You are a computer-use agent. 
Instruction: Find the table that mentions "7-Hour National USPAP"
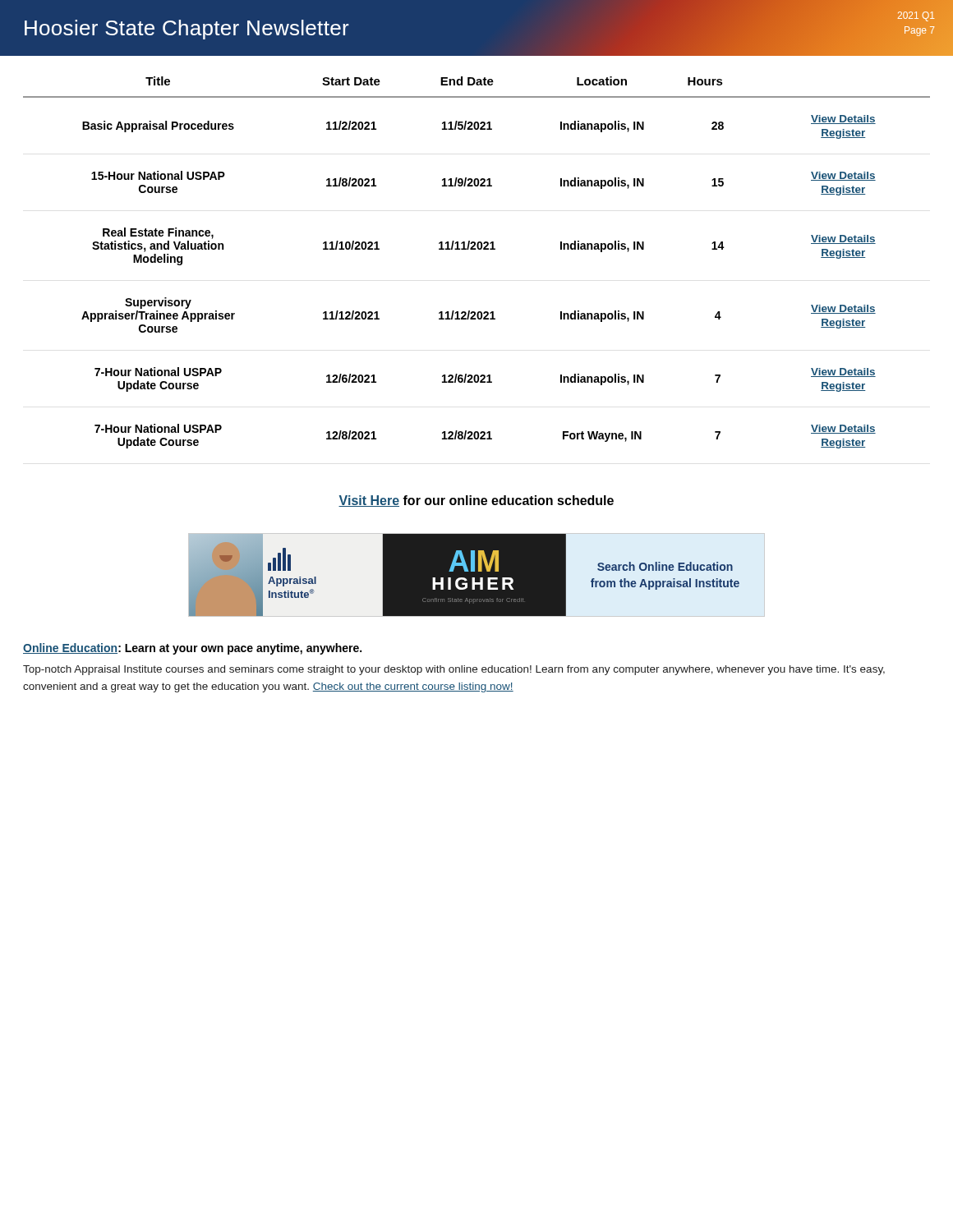476,265
